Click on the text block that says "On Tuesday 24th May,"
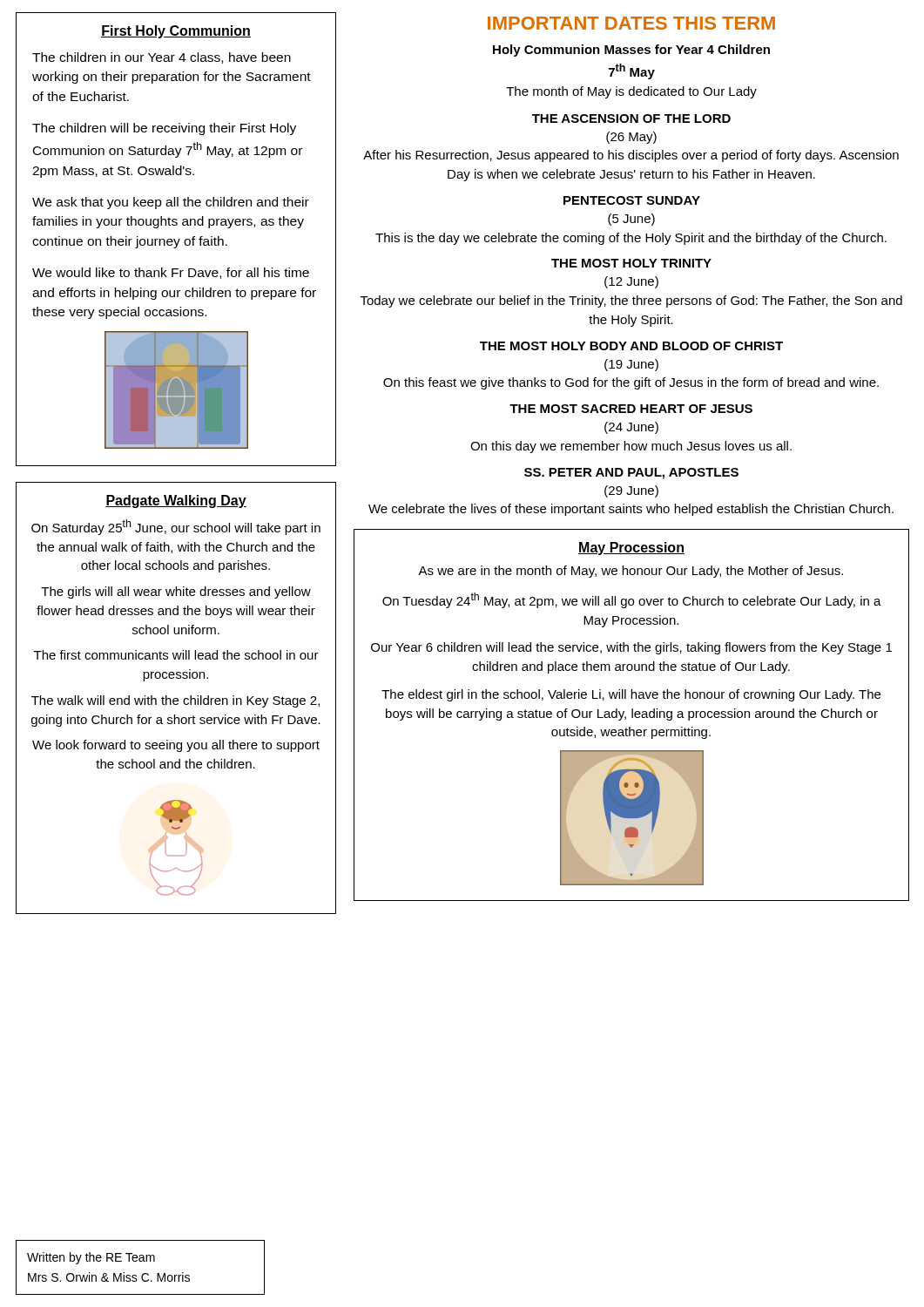 click(x=631, y=609)
